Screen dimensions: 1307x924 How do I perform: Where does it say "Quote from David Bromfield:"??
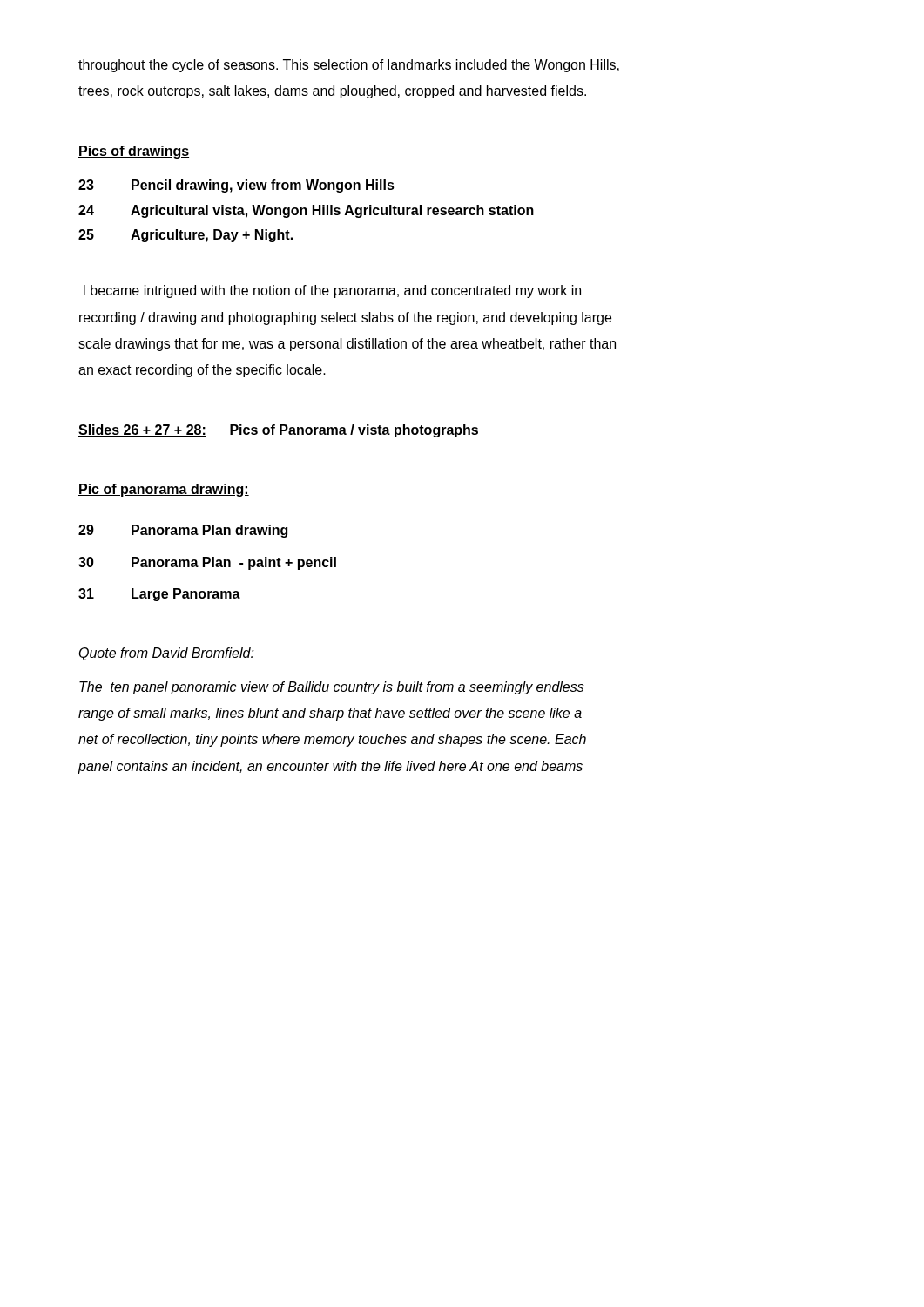pyautogui.click(x=166, y=653)
